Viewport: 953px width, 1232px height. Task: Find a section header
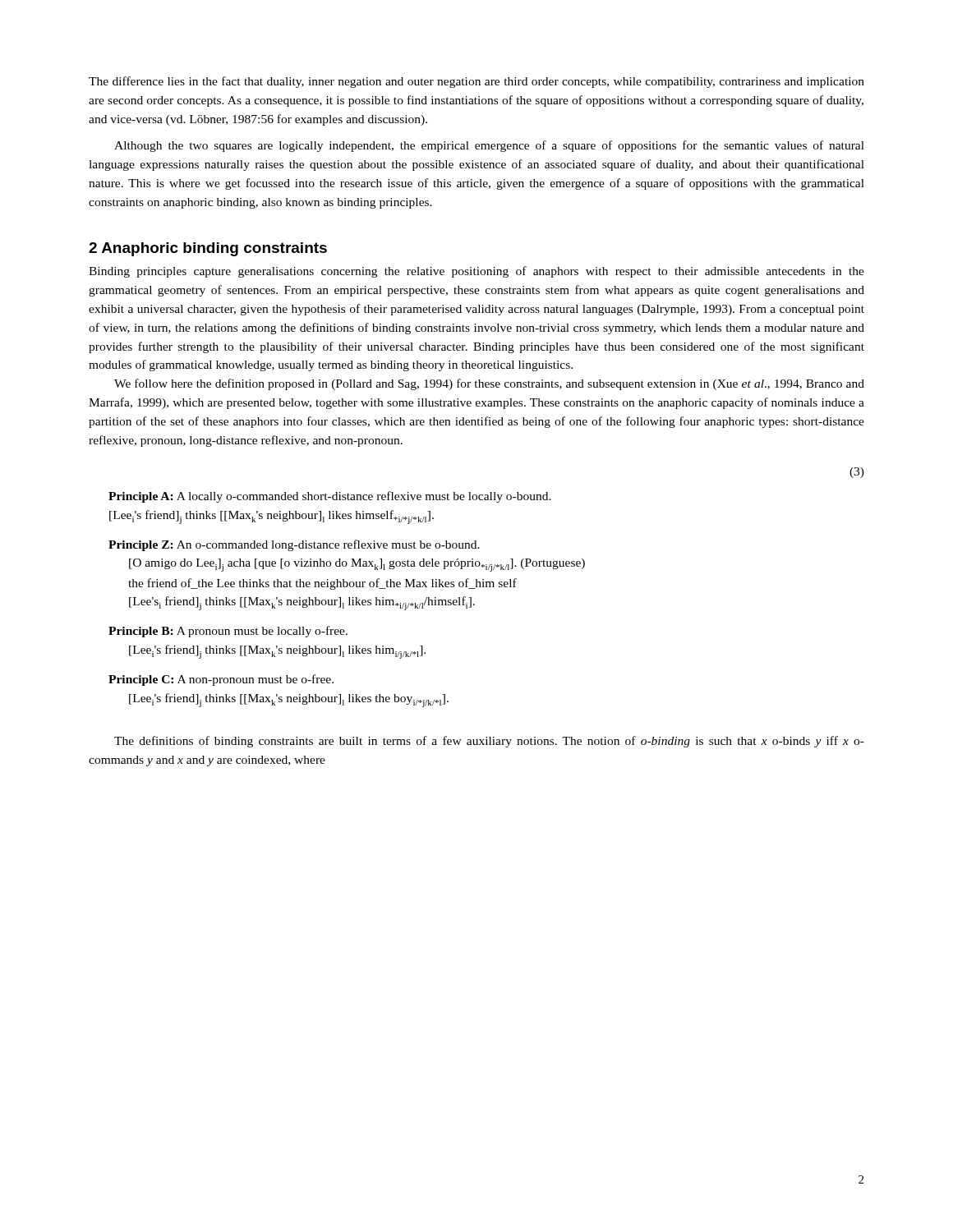208,248
